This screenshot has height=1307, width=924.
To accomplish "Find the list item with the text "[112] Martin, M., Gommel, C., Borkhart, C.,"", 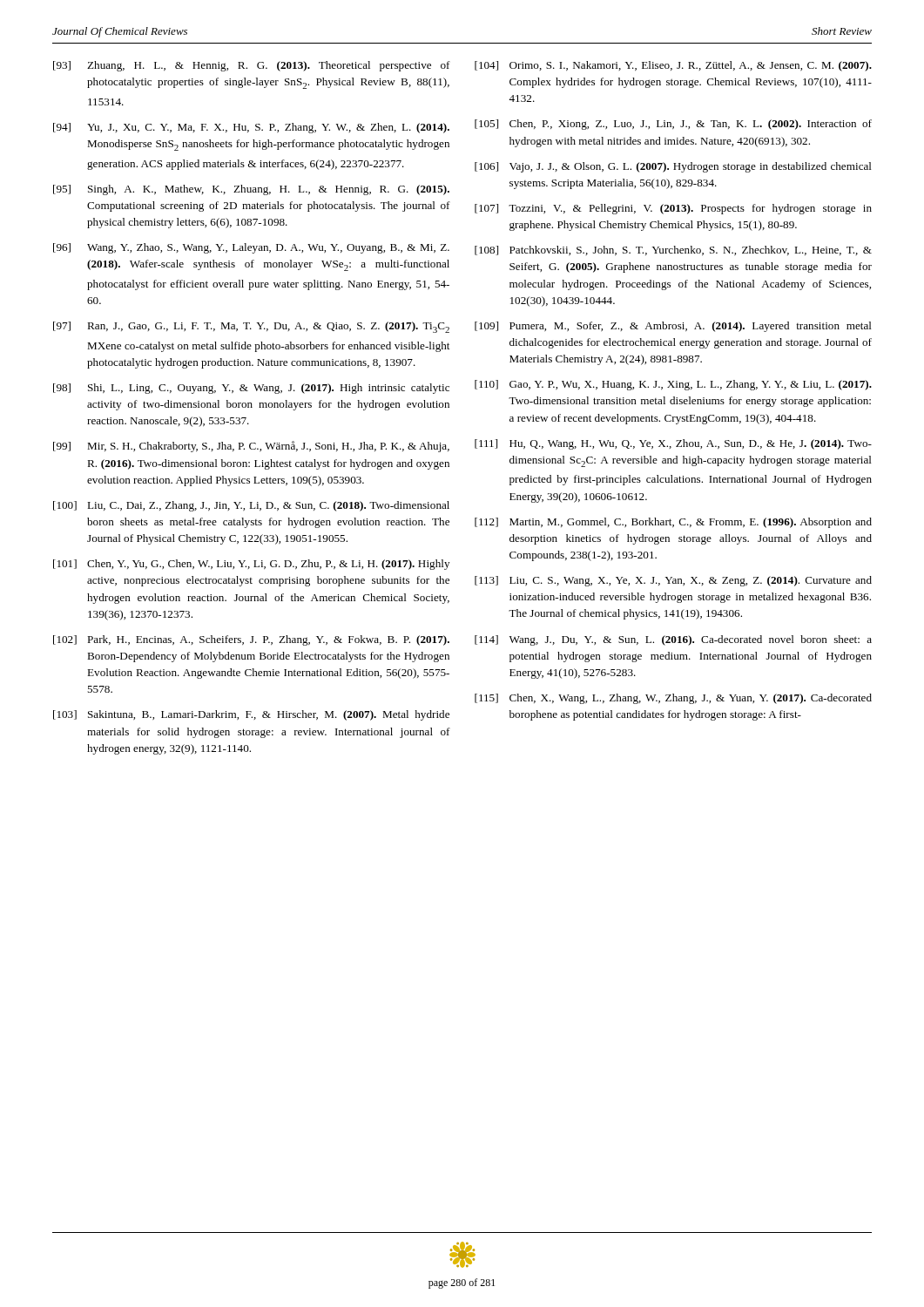I will pos(673,538).
